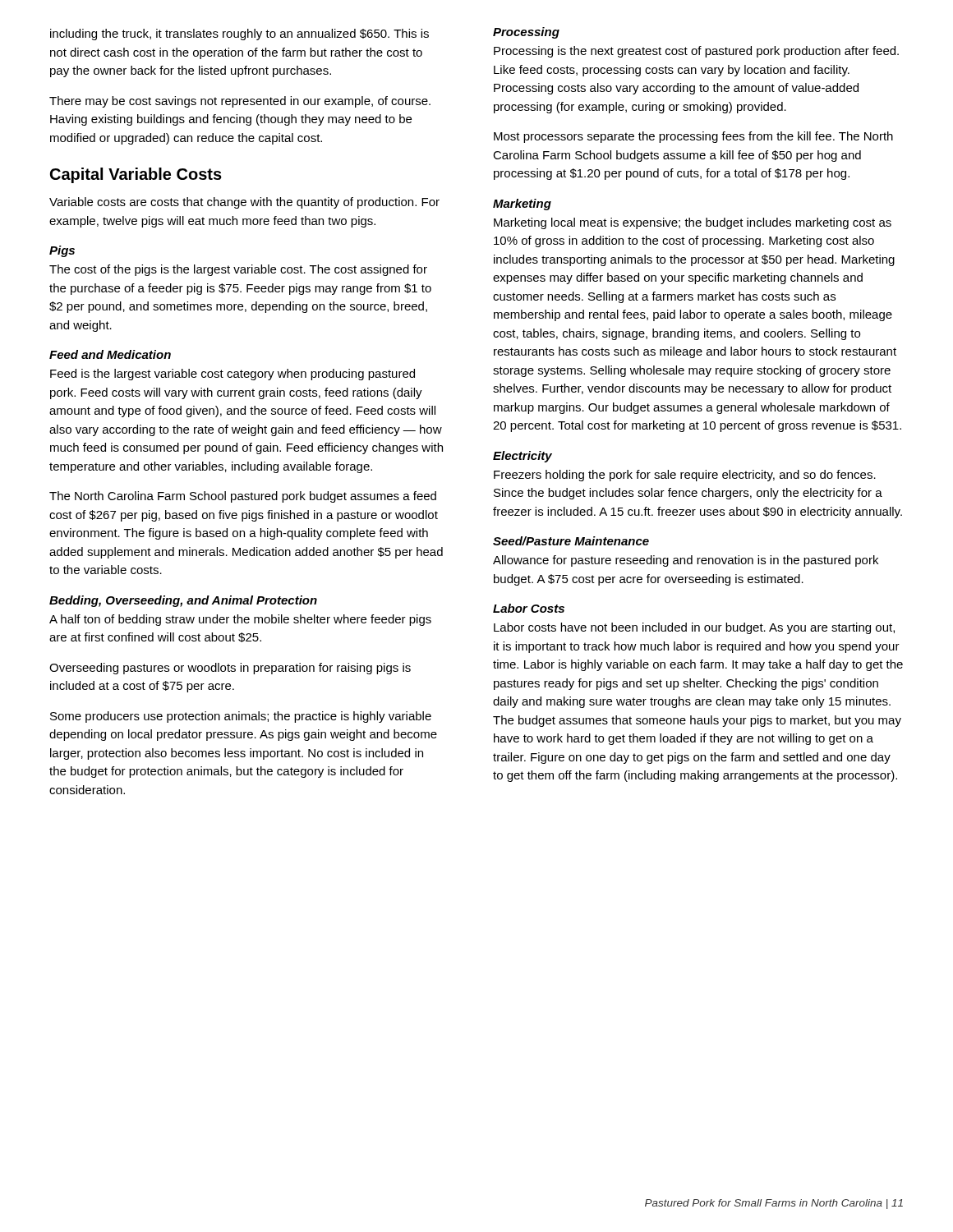The width and height of the screenshot is (953, 1232).
Task: Click where it says "Labor Costs"
Action: point(529,608)
